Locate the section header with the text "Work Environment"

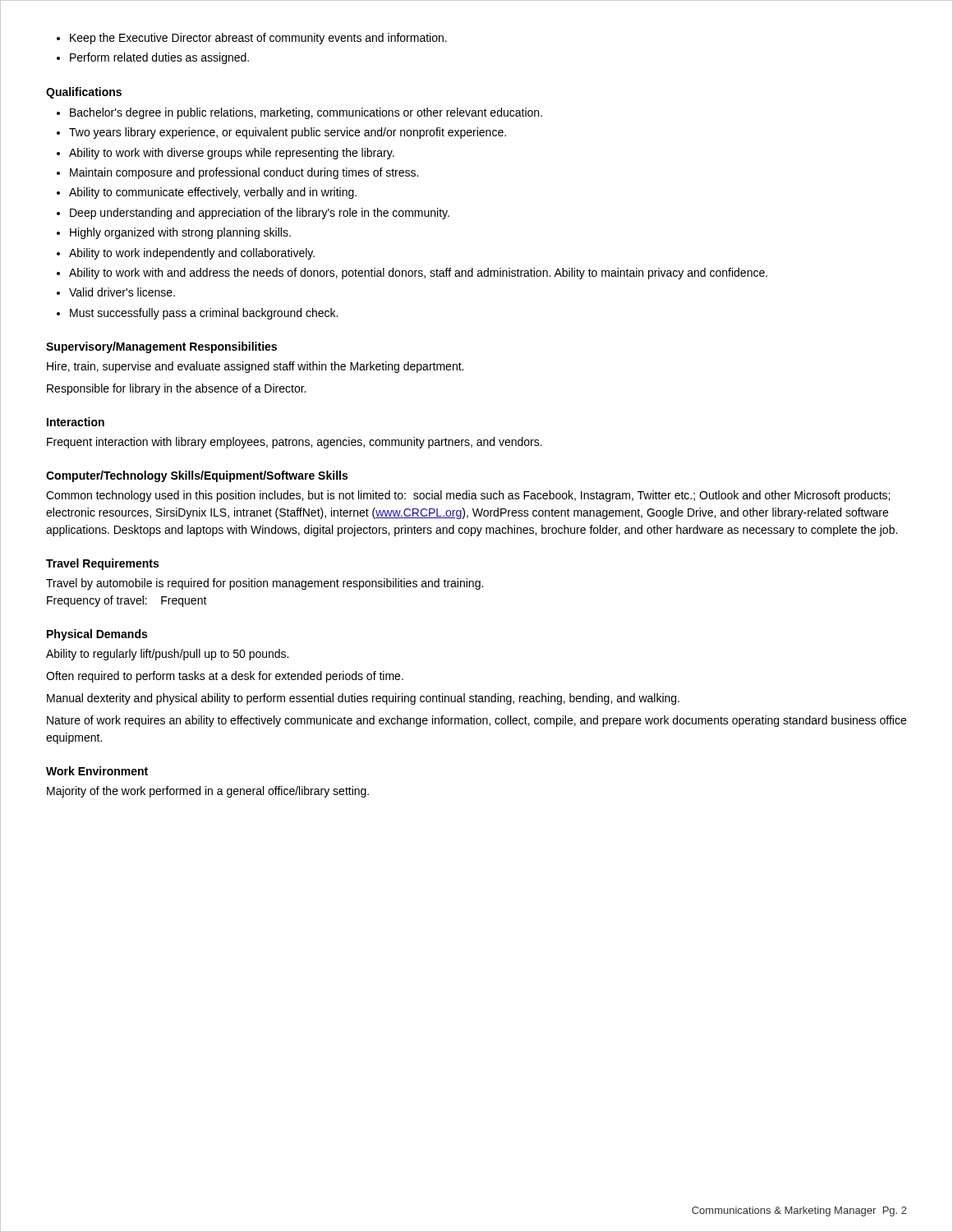pos(97,771)
